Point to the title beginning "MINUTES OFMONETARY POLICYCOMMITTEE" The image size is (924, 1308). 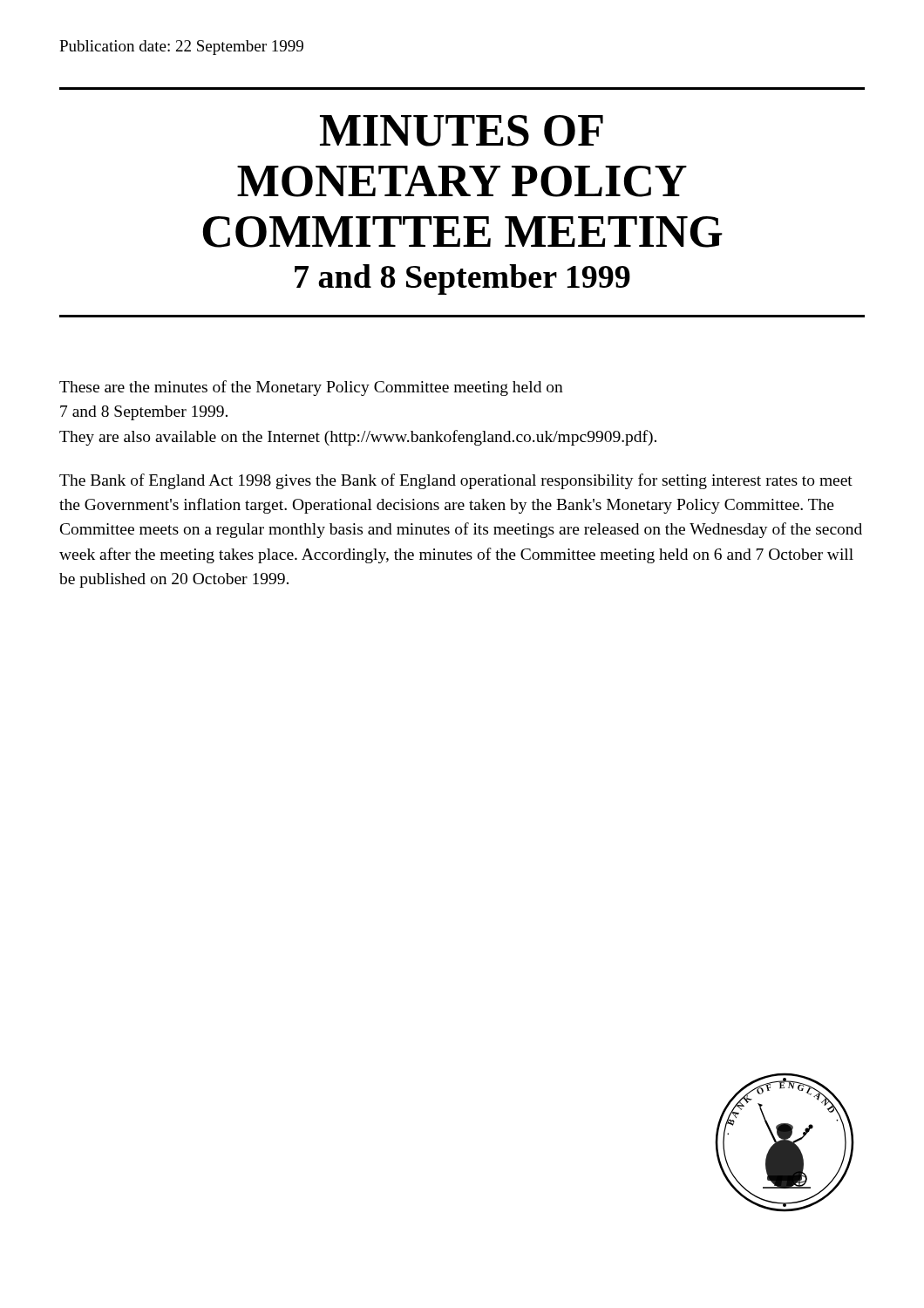point(462,201)
